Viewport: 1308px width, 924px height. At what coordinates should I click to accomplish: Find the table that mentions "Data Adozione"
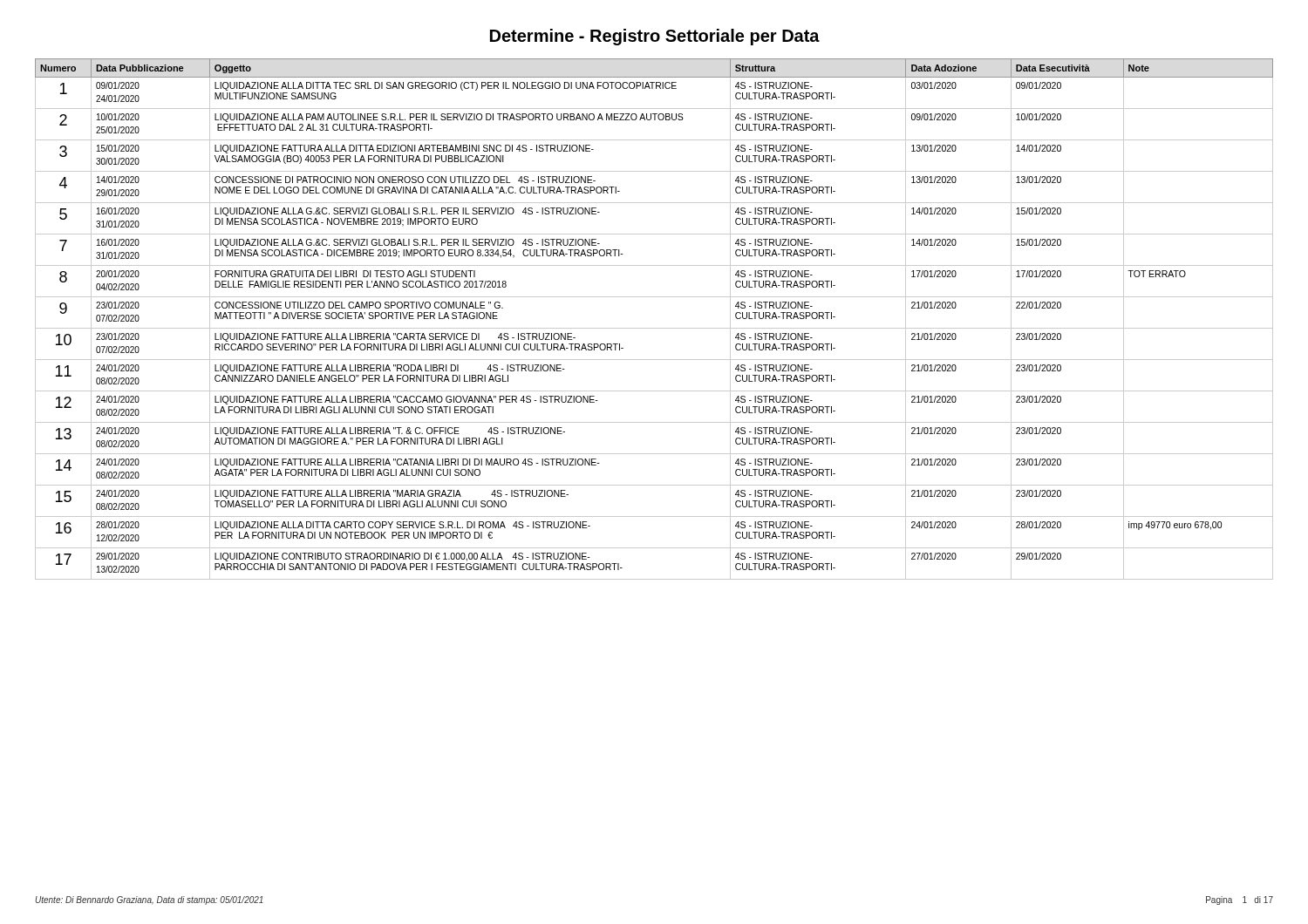click(654, 319)
